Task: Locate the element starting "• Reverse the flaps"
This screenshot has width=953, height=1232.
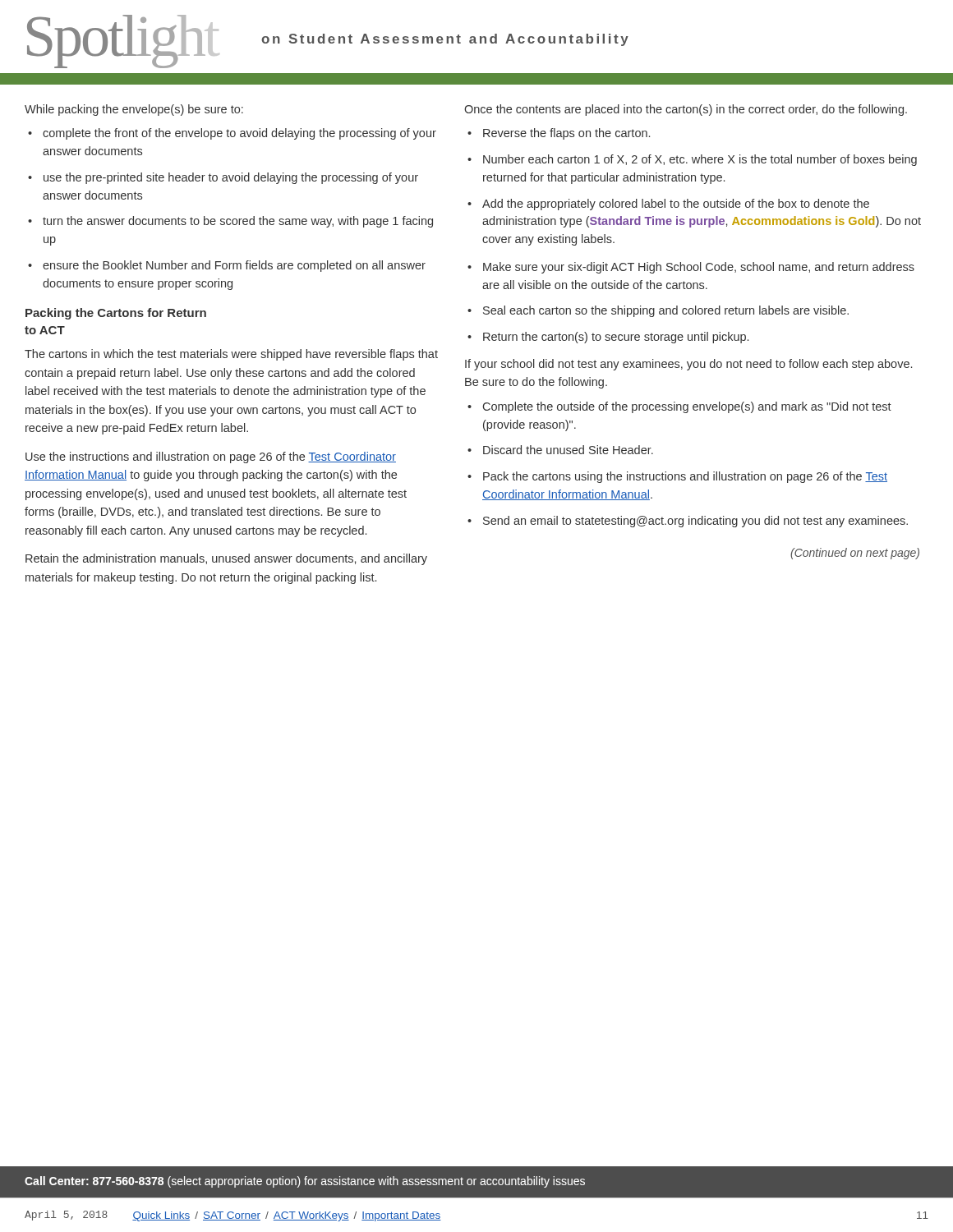Action: pyautogui.click(x=559, y=134)
